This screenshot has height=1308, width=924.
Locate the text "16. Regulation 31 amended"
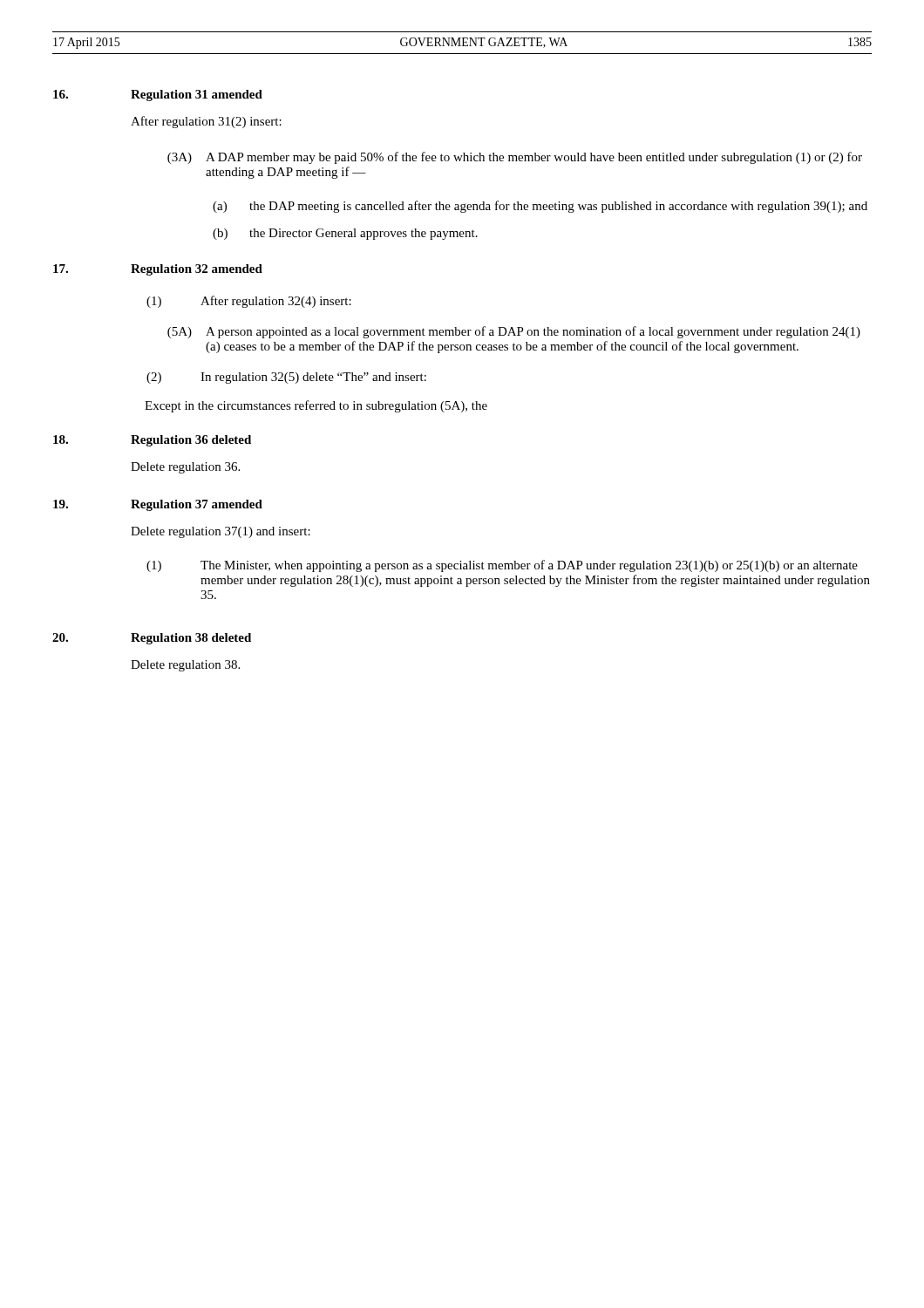pos(158,95)
